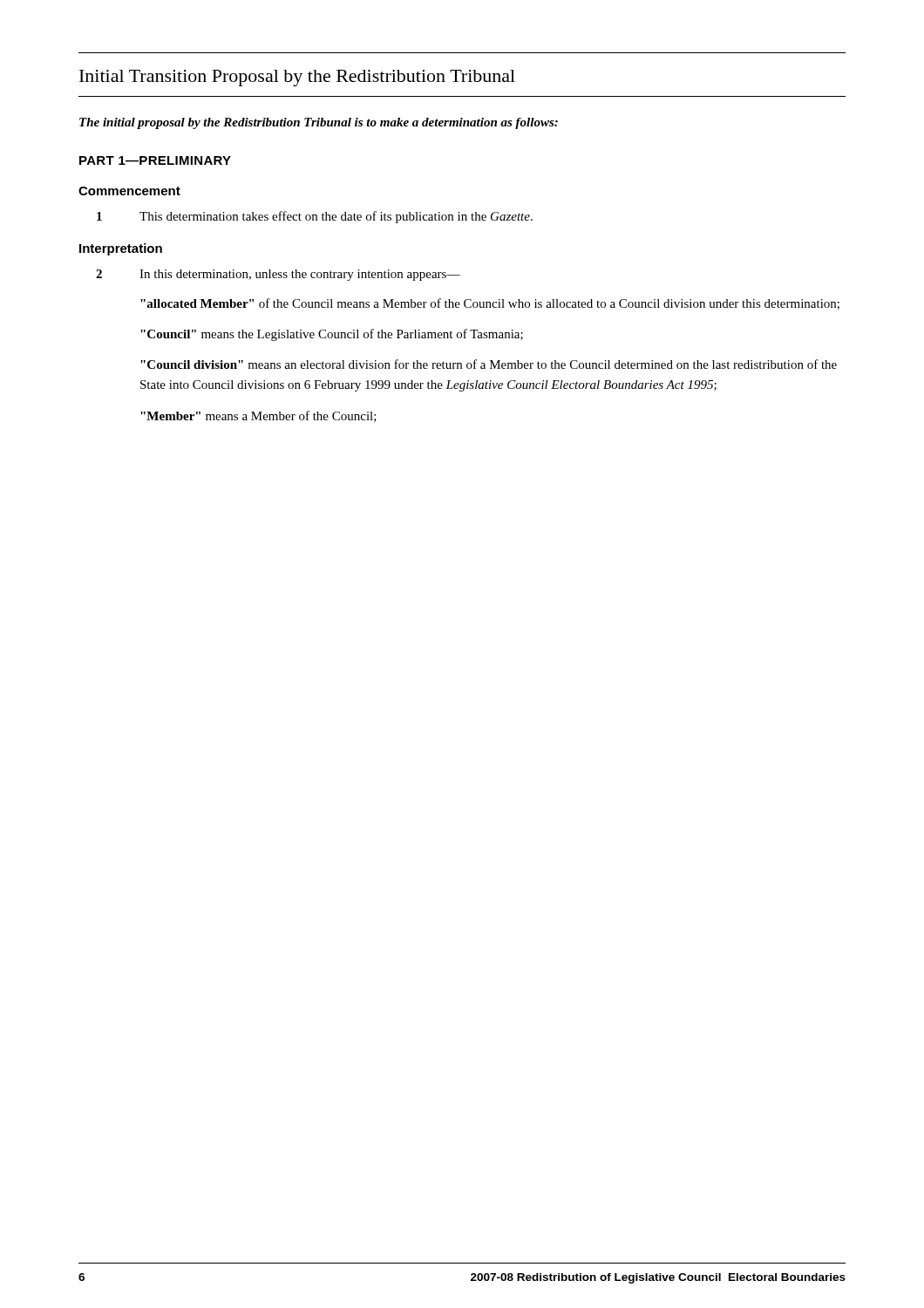Locate the title that reads "Initial Transition Proposal by"
Screen dimensions: 1308x924
click(462, 74)
